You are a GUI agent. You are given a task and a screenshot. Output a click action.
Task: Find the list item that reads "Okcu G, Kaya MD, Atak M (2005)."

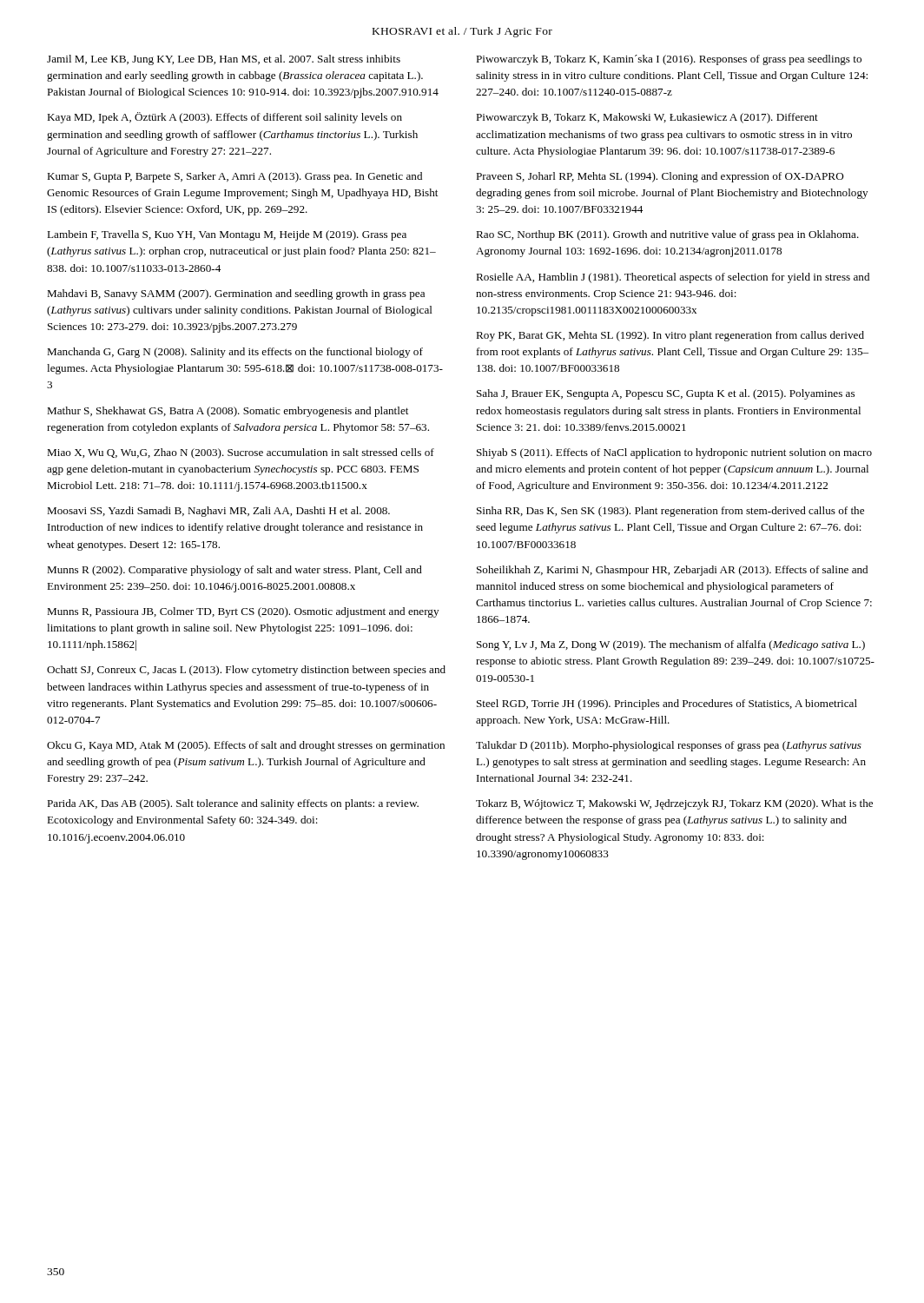[246, 761]
